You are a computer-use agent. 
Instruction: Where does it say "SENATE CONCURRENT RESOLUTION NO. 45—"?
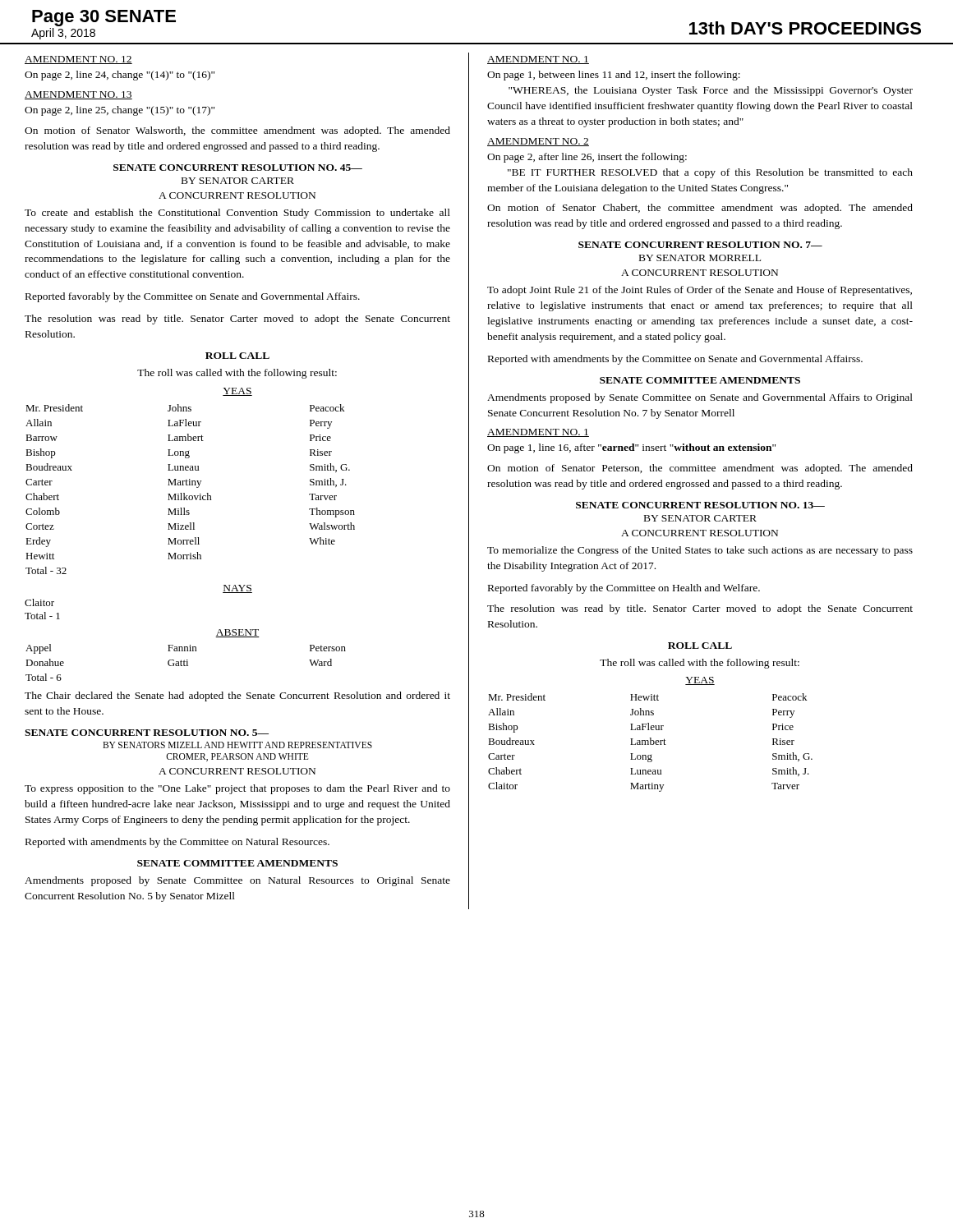[x=237, y=167]
